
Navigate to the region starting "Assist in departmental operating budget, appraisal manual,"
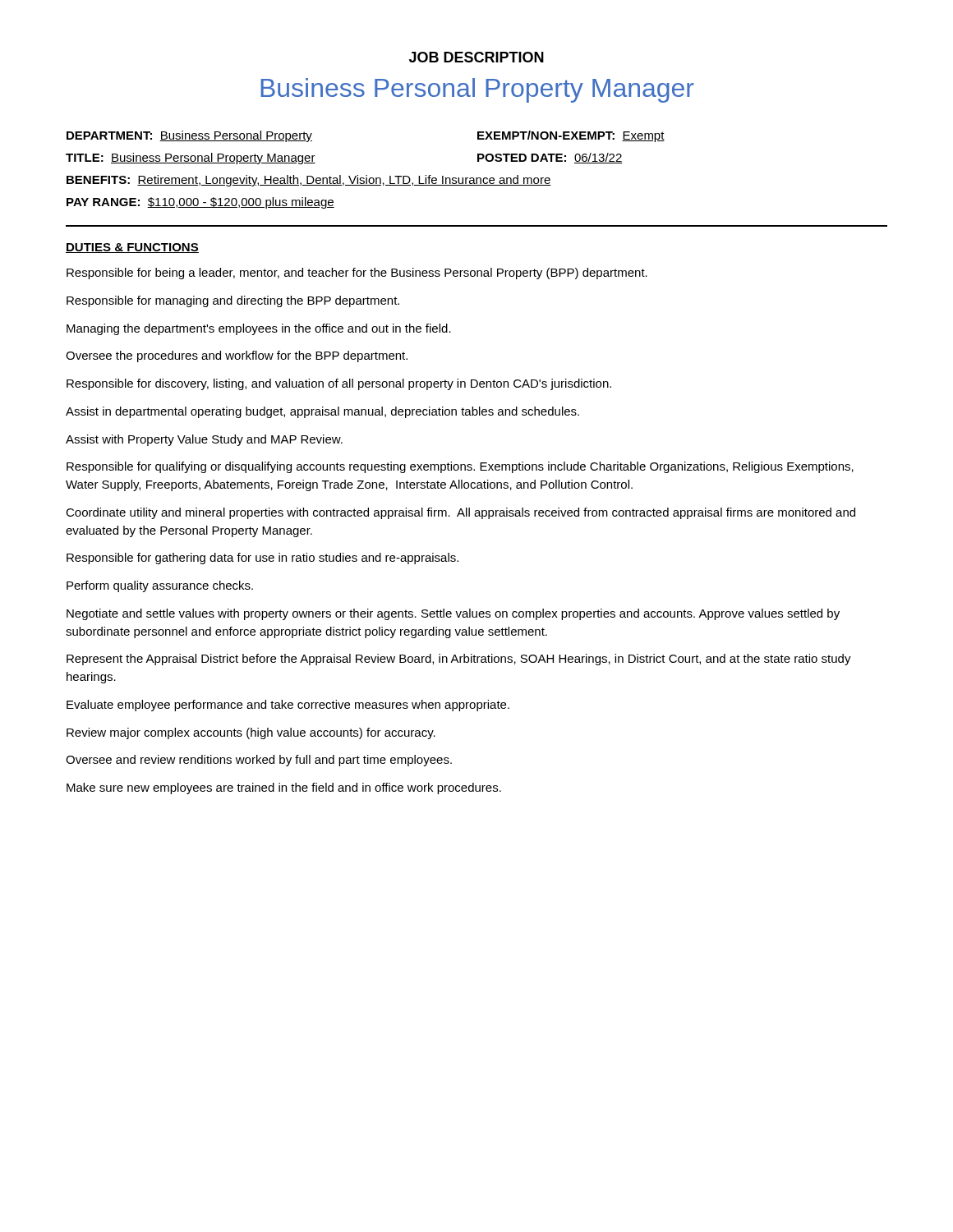pyautogui.click(x=323, y=411)
